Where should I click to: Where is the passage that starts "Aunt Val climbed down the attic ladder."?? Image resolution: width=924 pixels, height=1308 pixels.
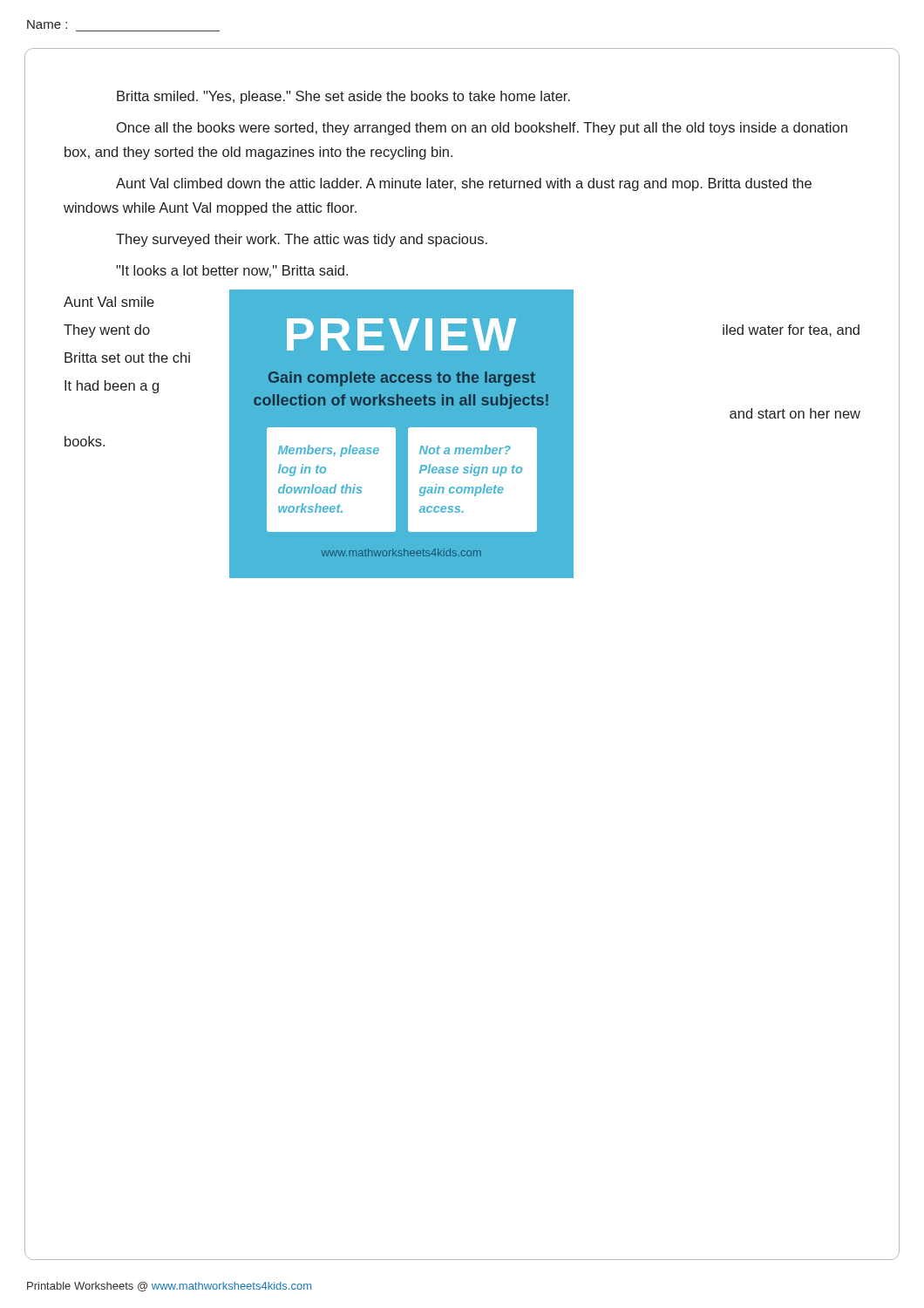438,195
